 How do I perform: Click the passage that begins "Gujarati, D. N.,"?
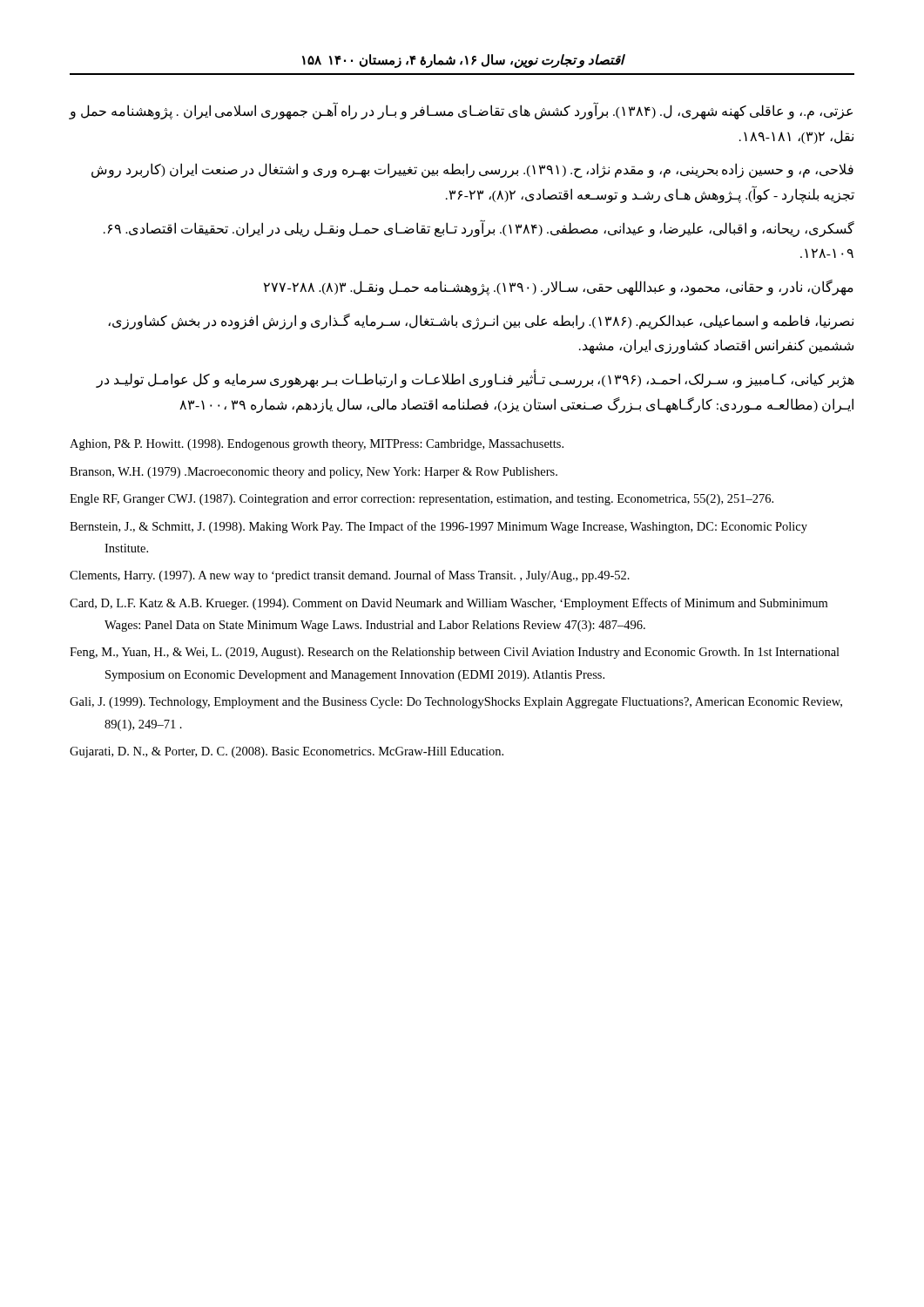tap(287, 751)
